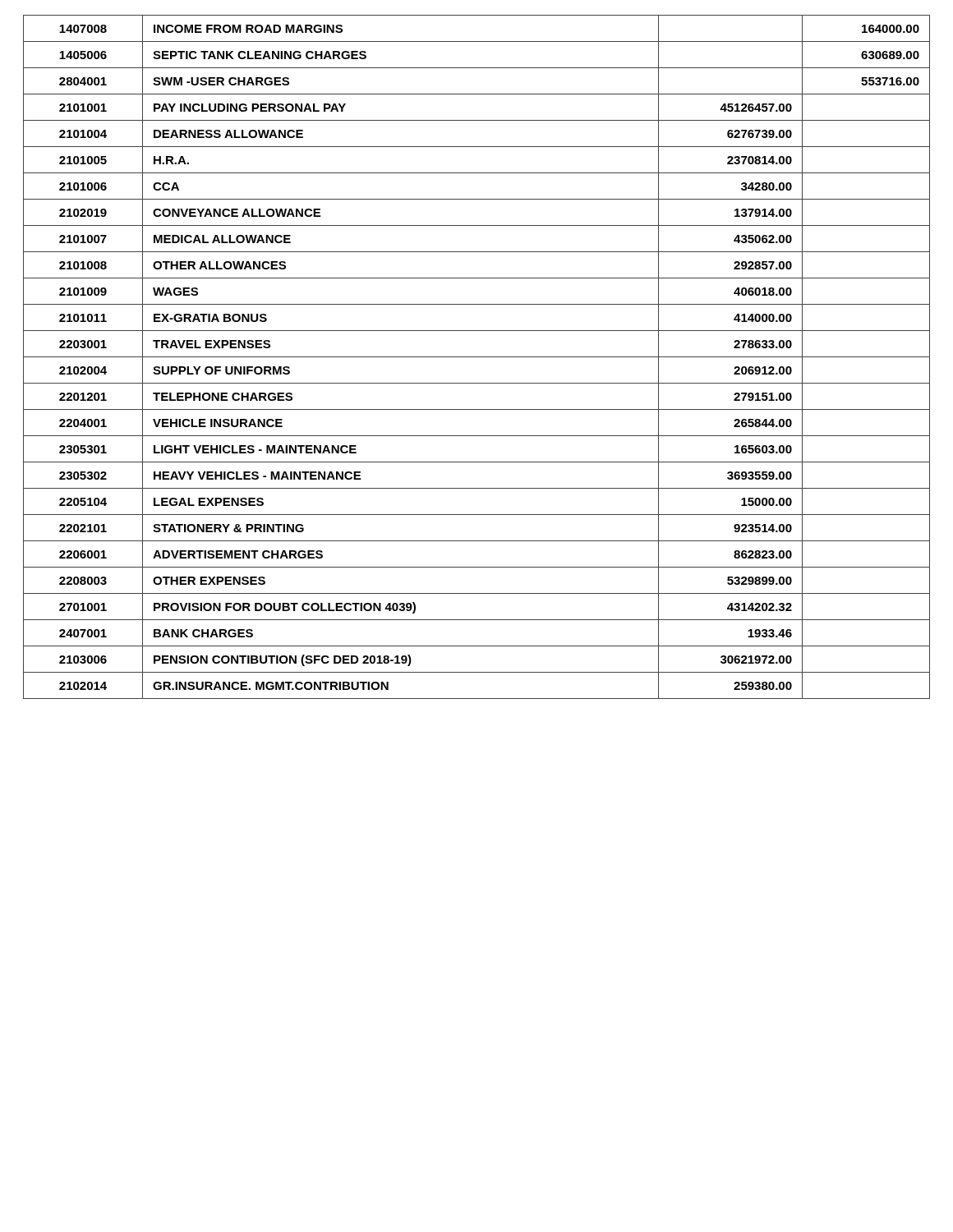Select the table that reads "LEGAL EXPENSES"

click(x=476, y=357)
